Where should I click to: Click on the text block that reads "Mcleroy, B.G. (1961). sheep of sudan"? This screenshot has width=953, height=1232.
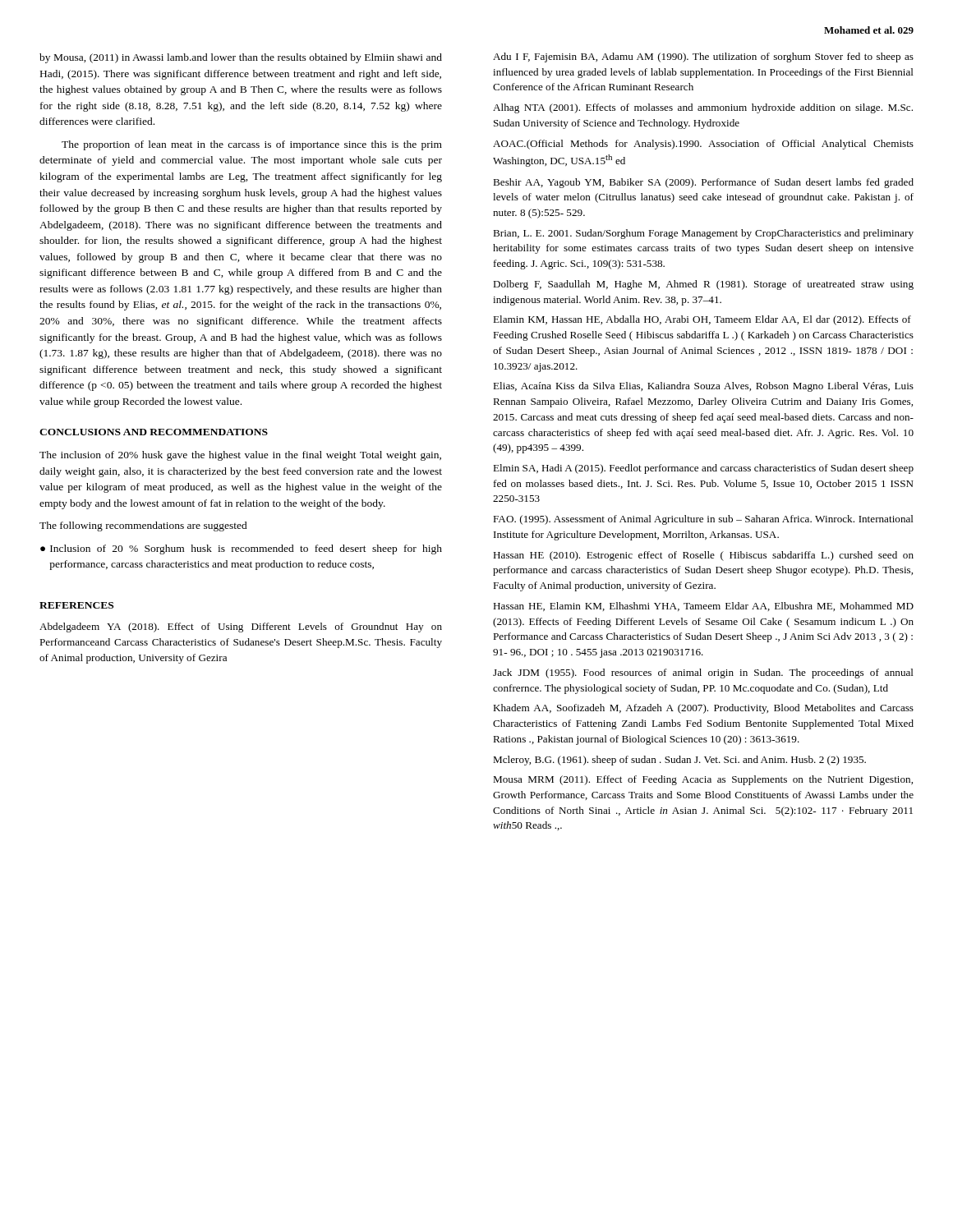680,759
